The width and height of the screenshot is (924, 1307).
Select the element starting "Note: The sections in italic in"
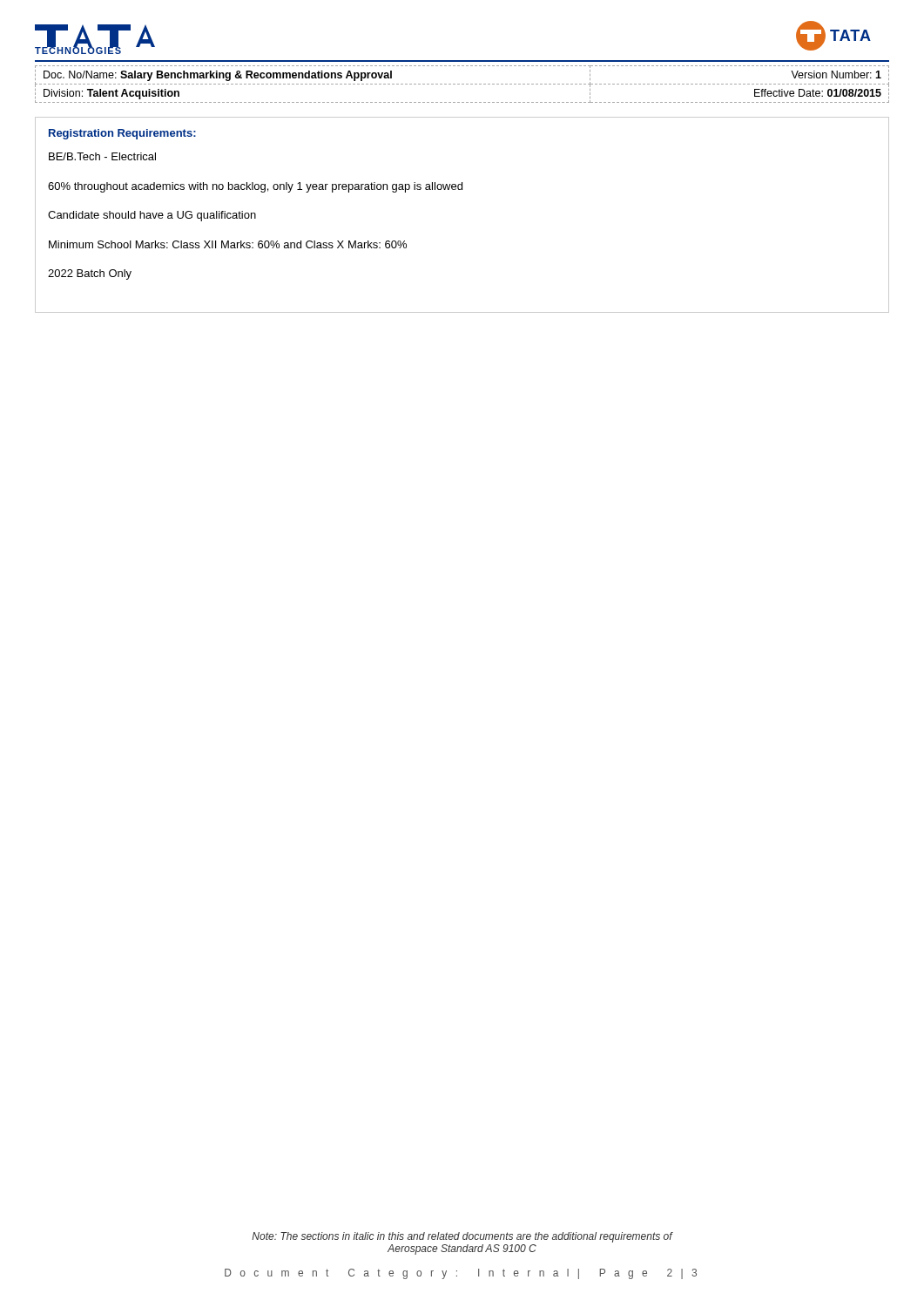[x=462, y=1242]
